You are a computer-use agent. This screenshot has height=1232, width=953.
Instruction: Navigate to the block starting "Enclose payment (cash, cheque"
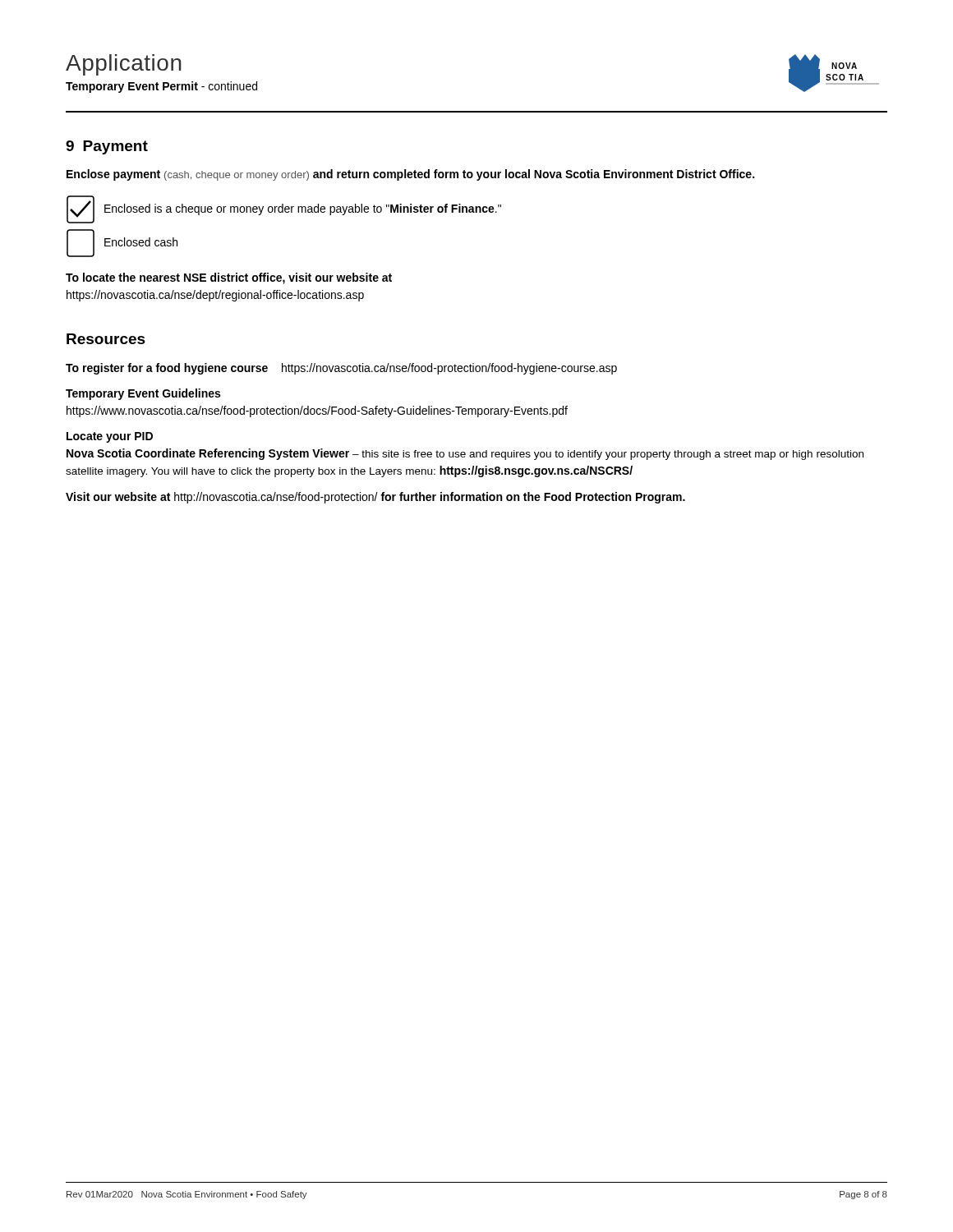point(410,174)
